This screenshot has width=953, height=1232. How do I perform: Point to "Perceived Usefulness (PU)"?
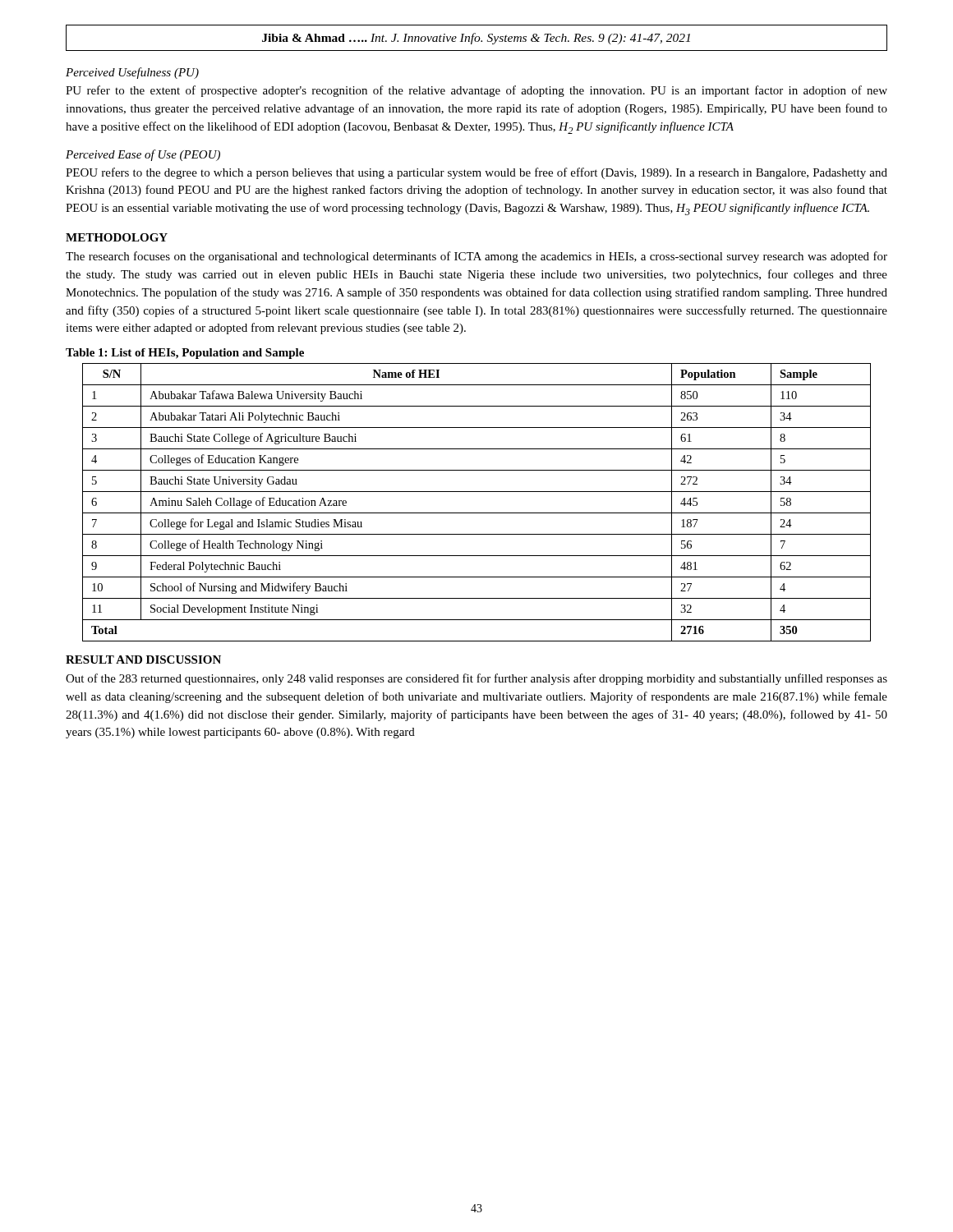132,72
